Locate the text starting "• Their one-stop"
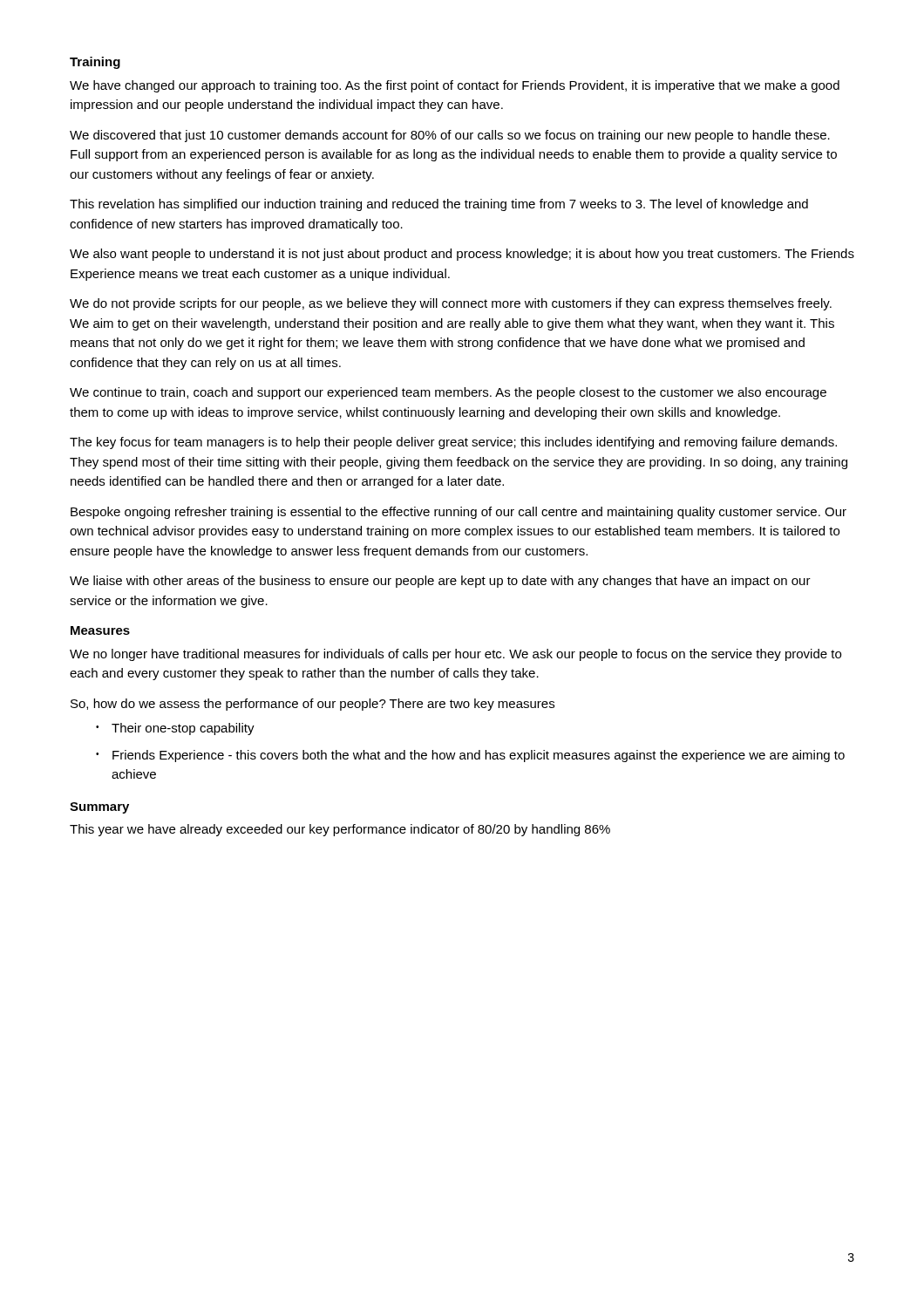 [x=175, y=728]
